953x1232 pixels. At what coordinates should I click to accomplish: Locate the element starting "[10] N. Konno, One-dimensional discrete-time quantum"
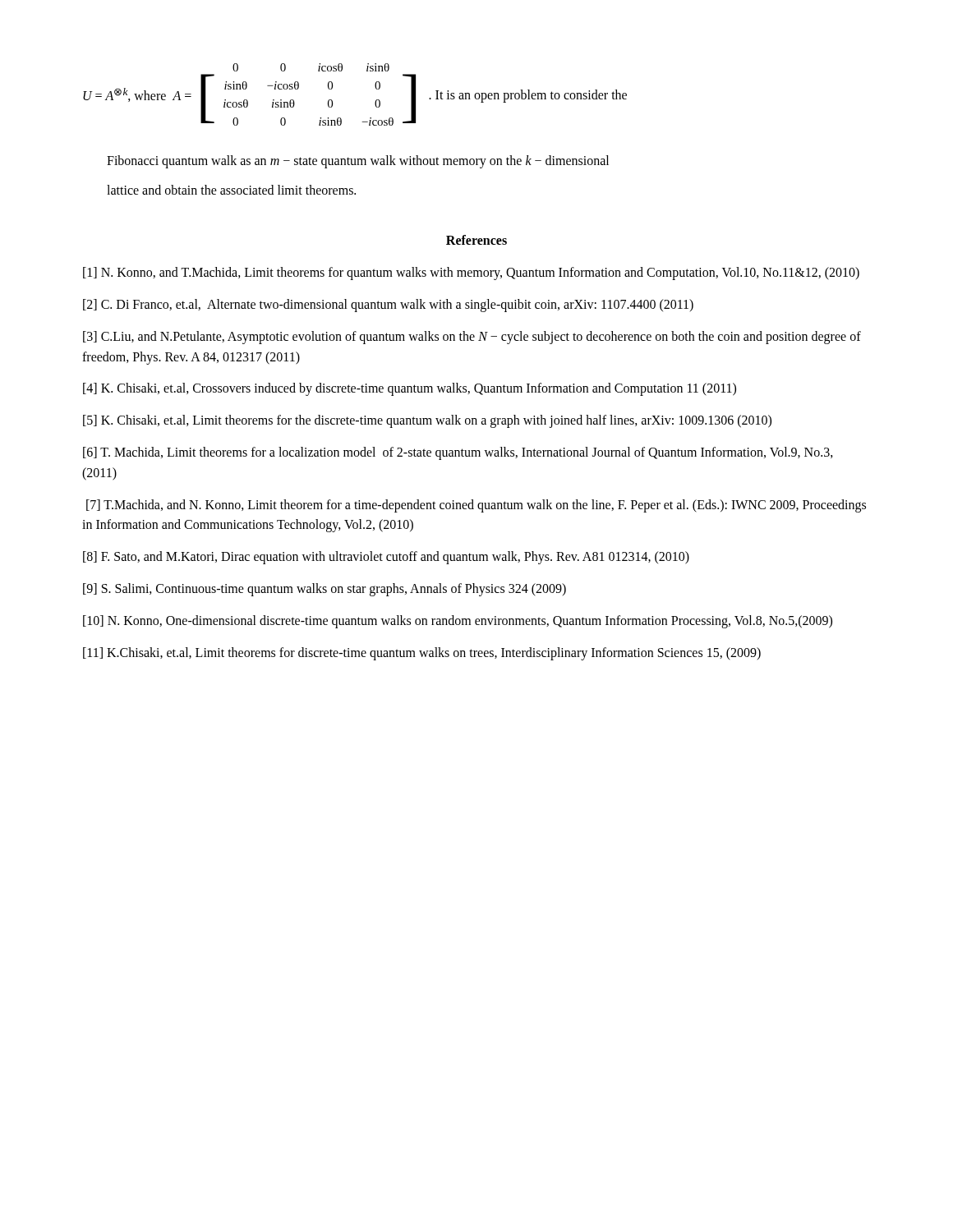click(458, 620)
